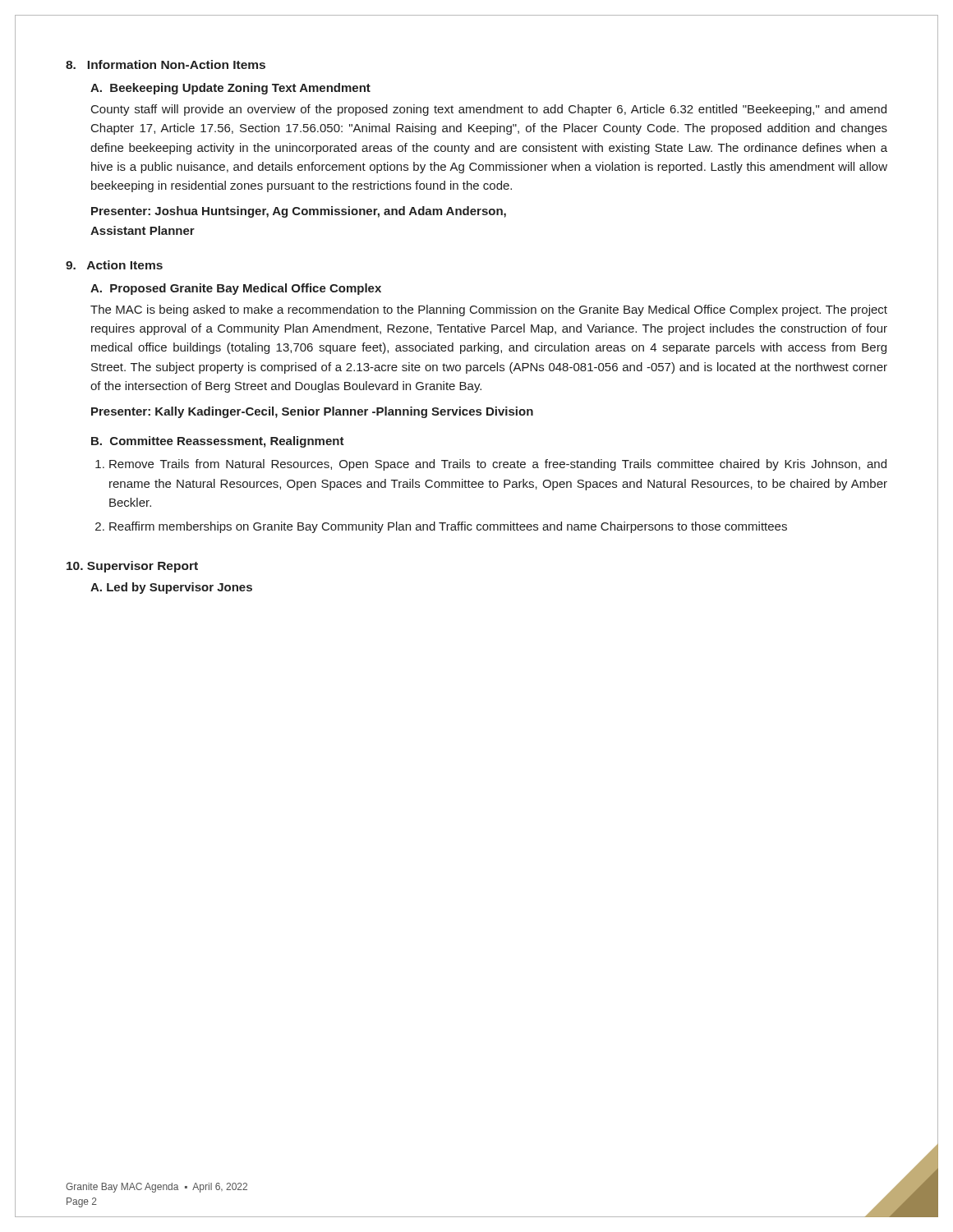This screenshot has height=1232, width=953.
Task: Click on the section header containing "A. Beekeeping Update Zoning Text Amendment"
Action: pos(230,87)
